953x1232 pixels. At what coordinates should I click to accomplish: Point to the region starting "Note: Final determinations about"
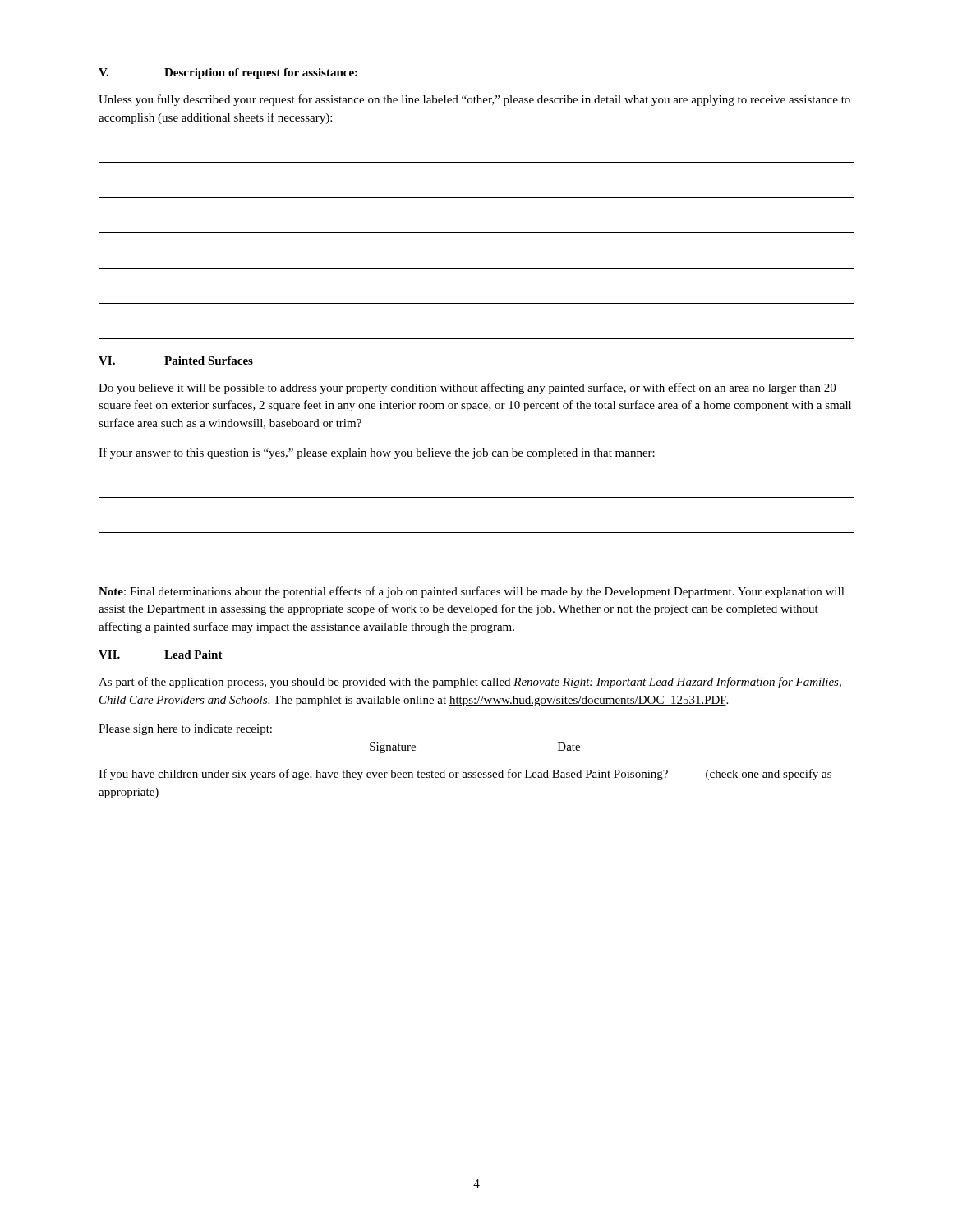[471, 609]
